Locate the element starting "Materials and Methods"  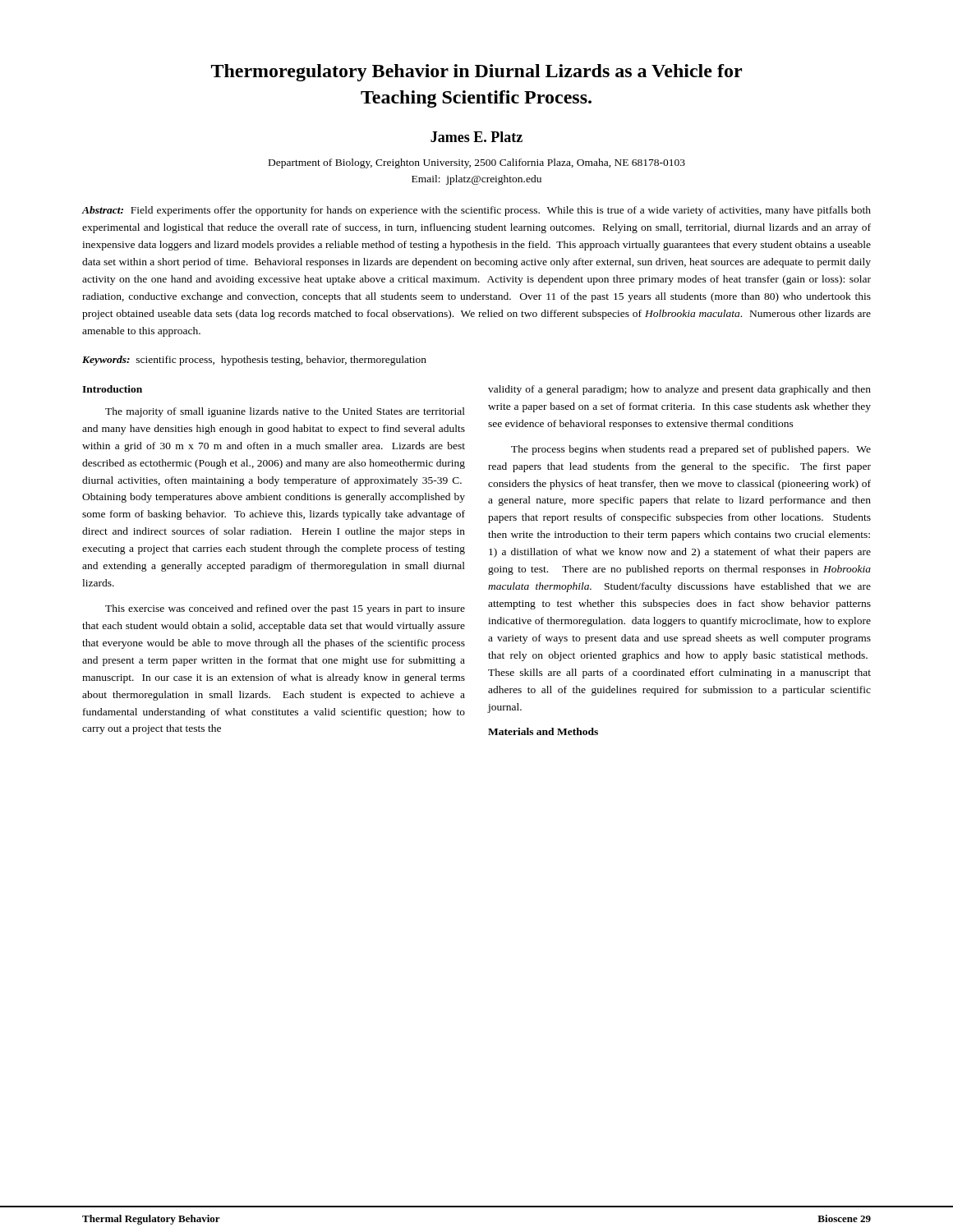point(543,732)
